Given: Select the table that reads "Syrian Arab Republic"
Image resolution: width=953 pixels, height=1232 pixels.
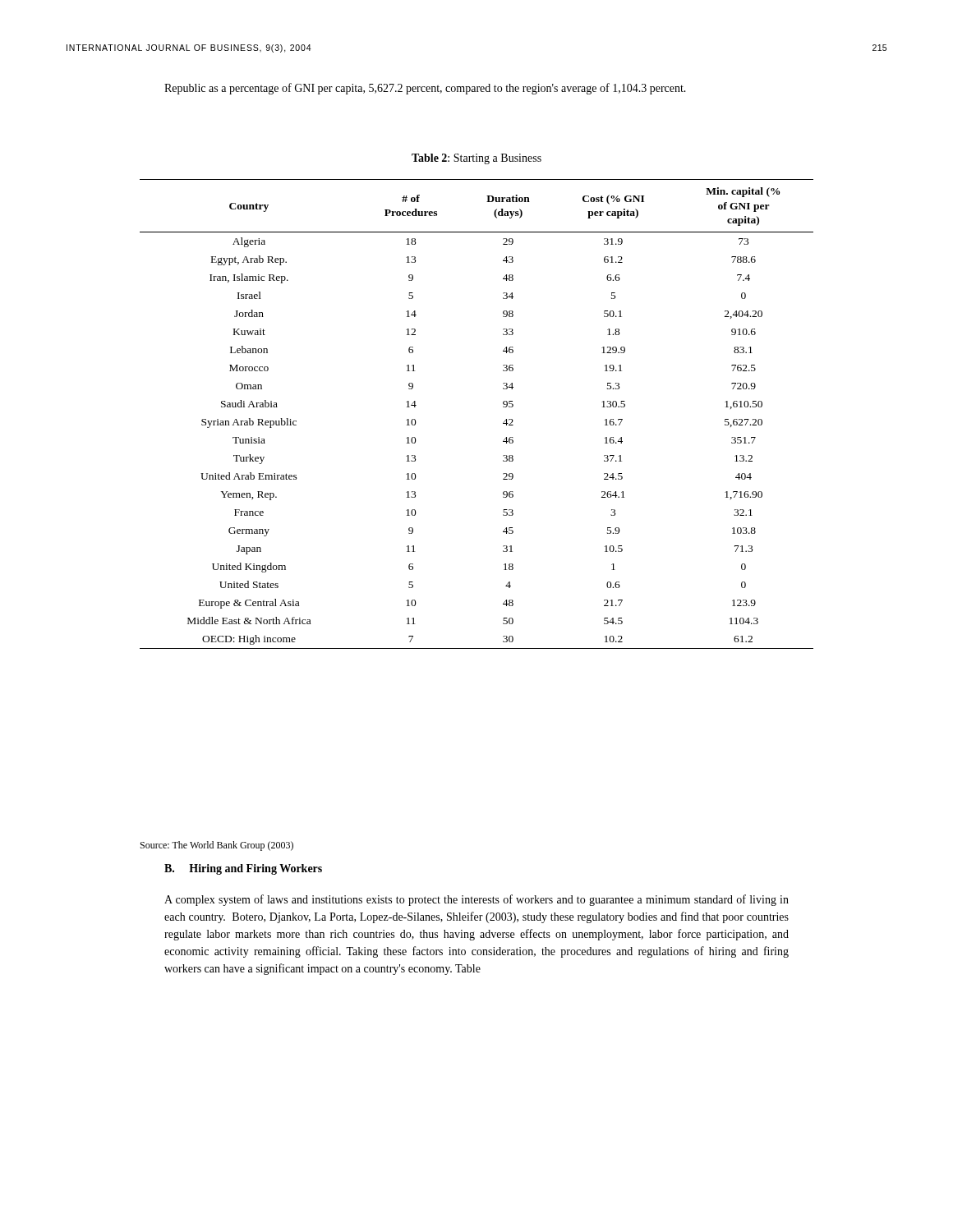Looking at the screenshot, I should [x=476, y=414].
